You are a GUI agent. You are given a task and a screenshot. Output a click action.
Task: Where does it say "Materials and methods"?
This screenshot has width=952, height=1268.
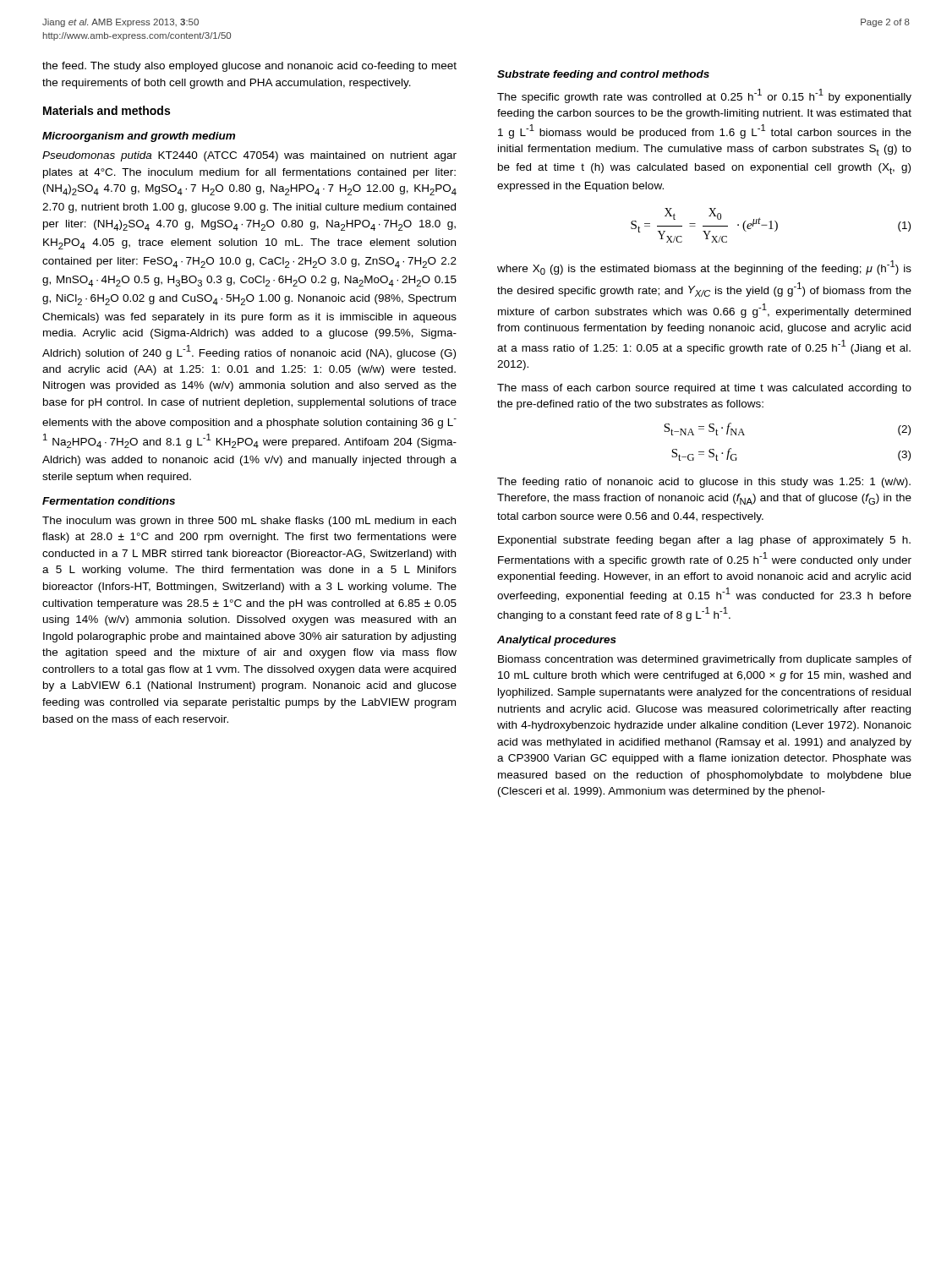click(106, 111)
